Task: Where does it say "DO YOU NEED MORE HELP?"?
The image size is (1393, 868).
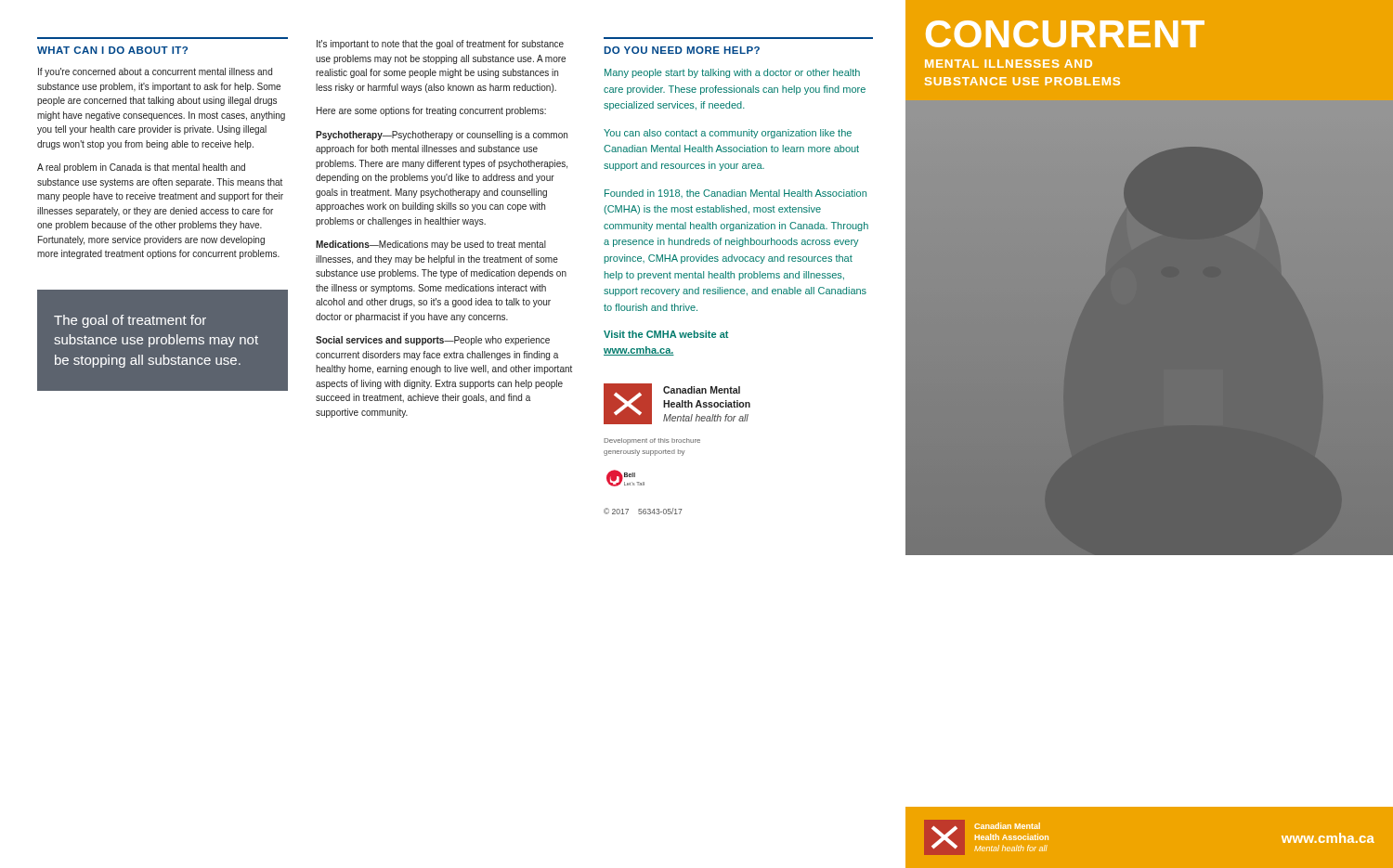Action: point(682,50)
